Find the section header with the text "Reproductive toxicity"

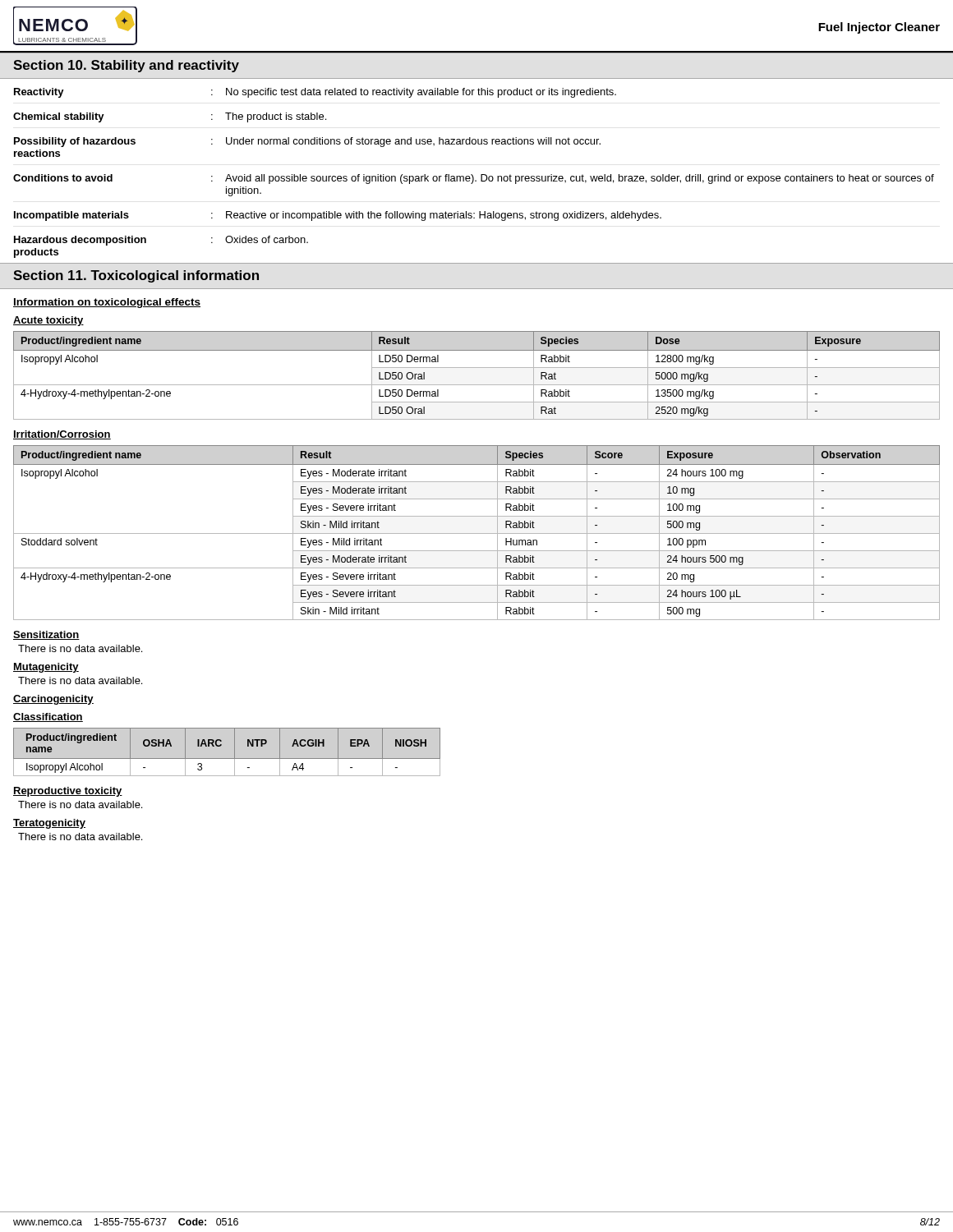(67, 791)
